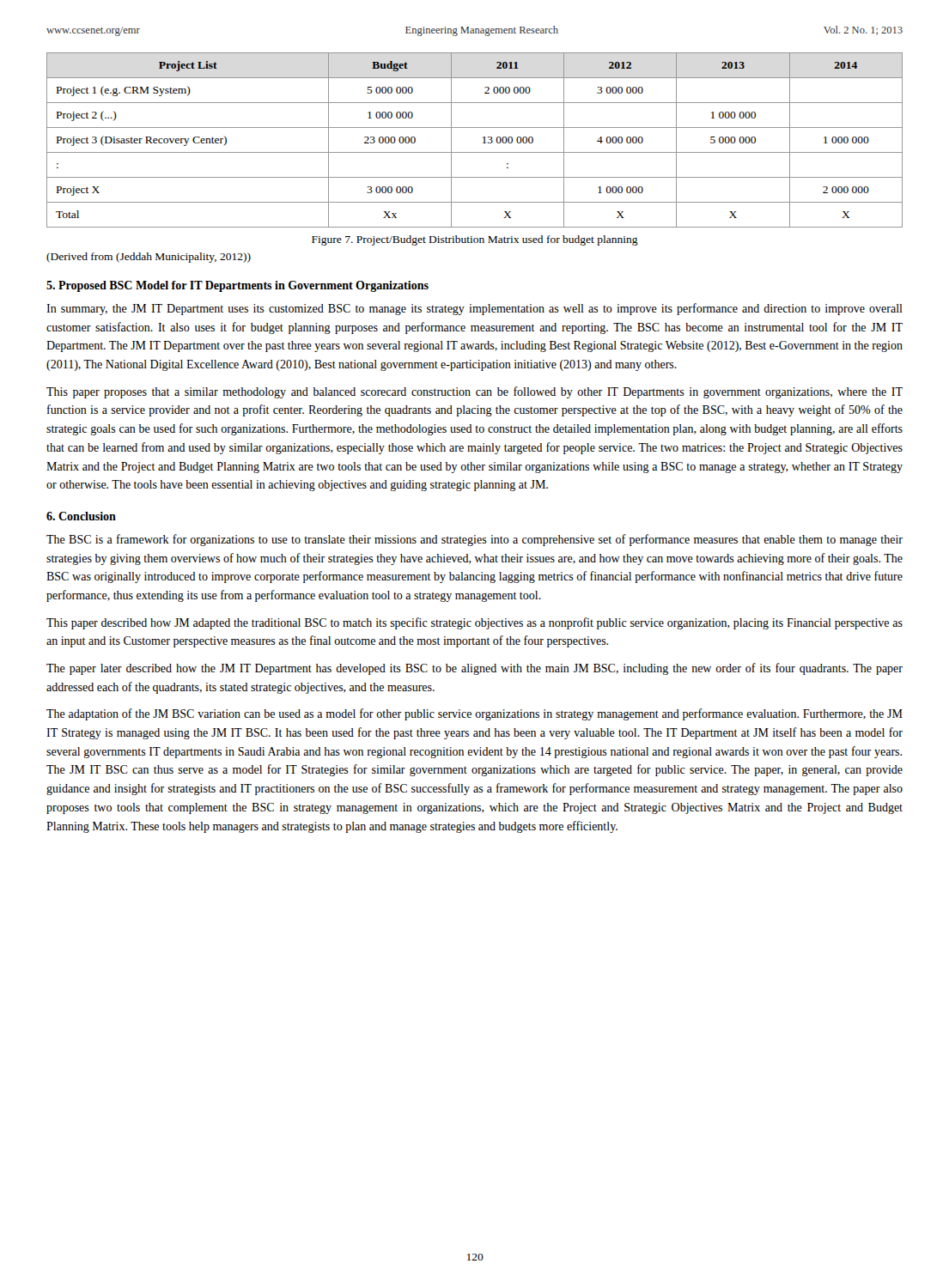Locate the block starting "Figure 7. Project/Budget Distribution Matrix used"
Viewport: 949px width, 1288px height.
pyautogui.click(x=474, y=239)
